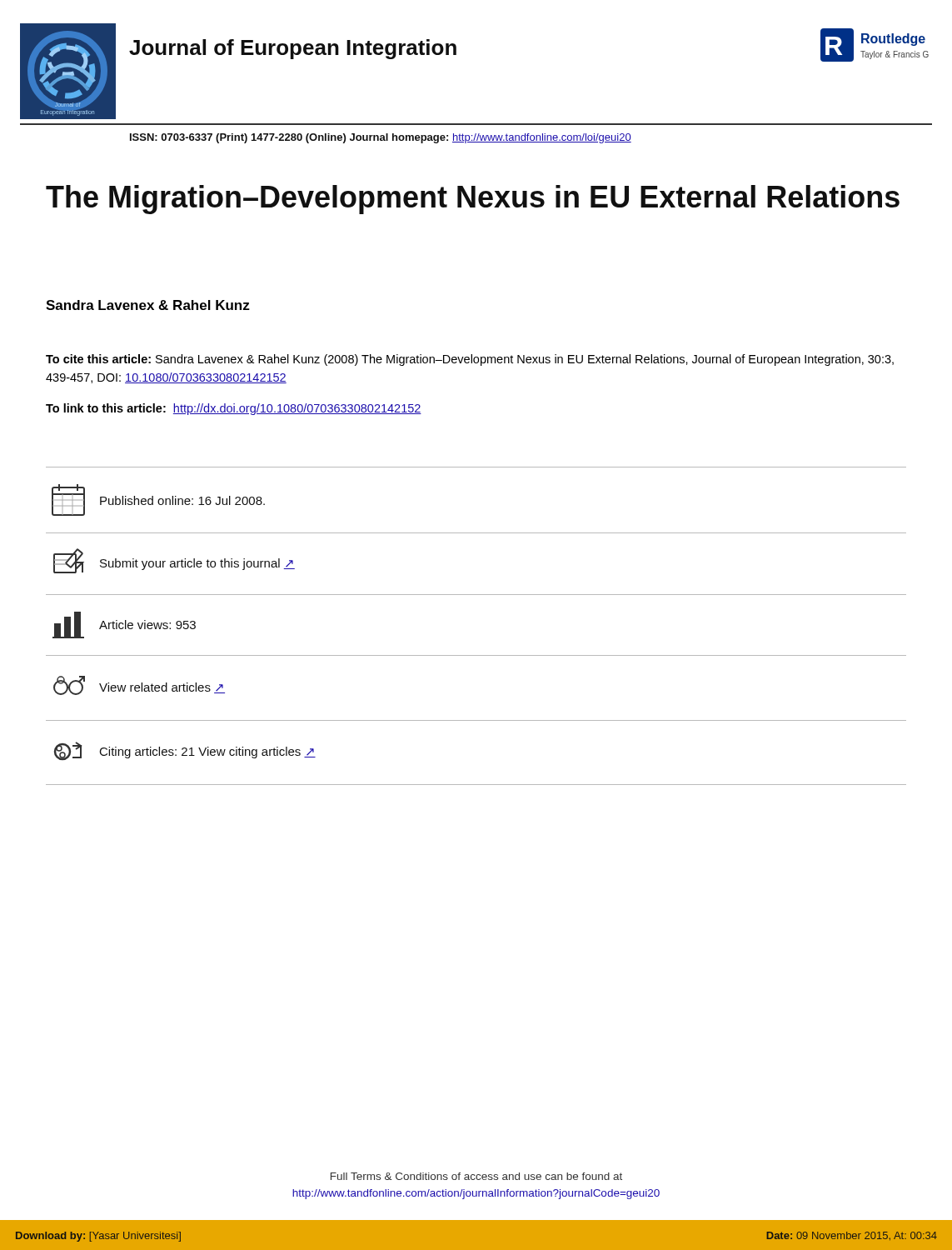Where is the title that starts "The Migration–Development Nexus"?

[x=476, y=197]
